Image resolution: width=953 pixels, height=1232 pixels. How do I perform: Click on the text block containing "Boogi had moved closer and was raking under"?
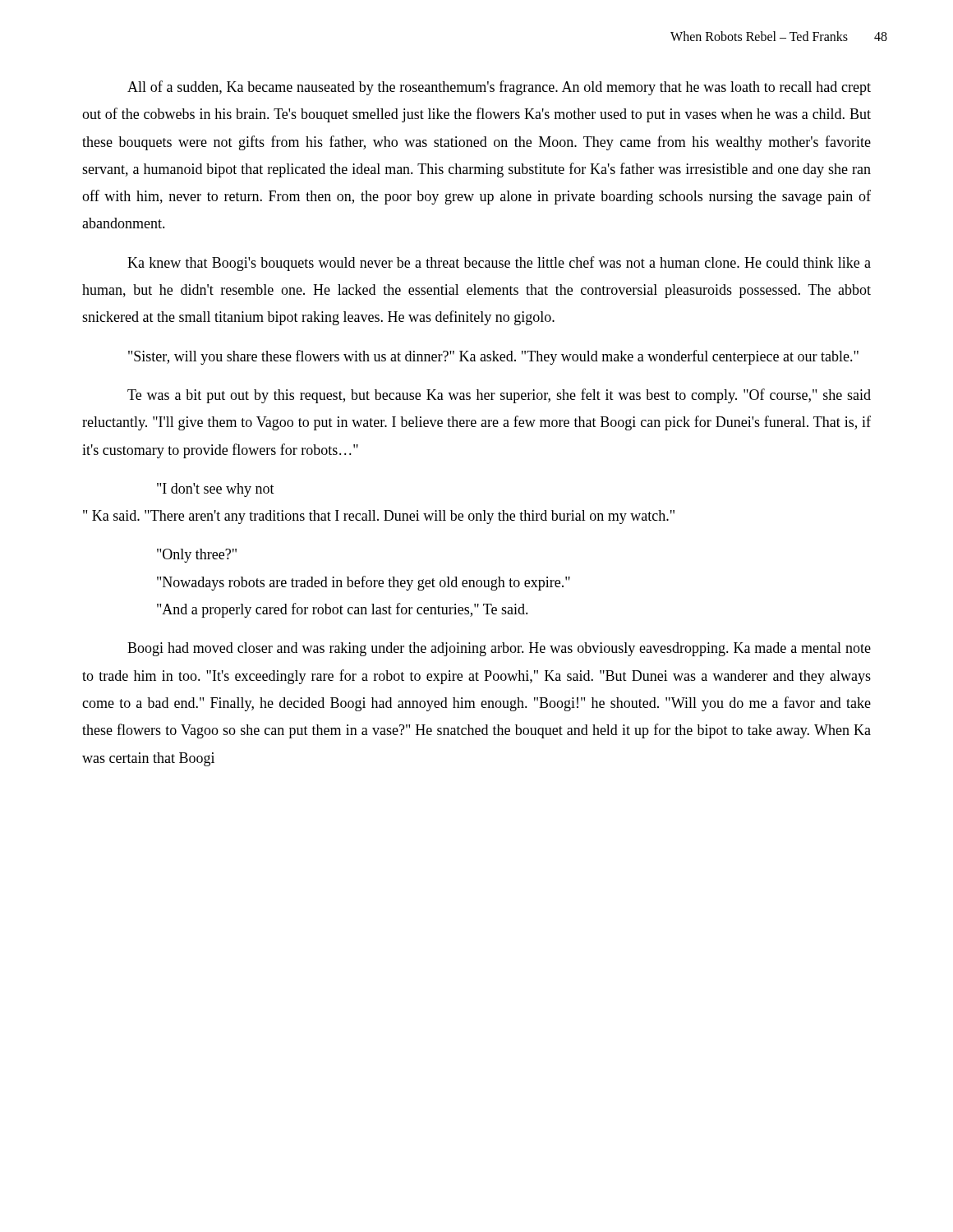476,704
